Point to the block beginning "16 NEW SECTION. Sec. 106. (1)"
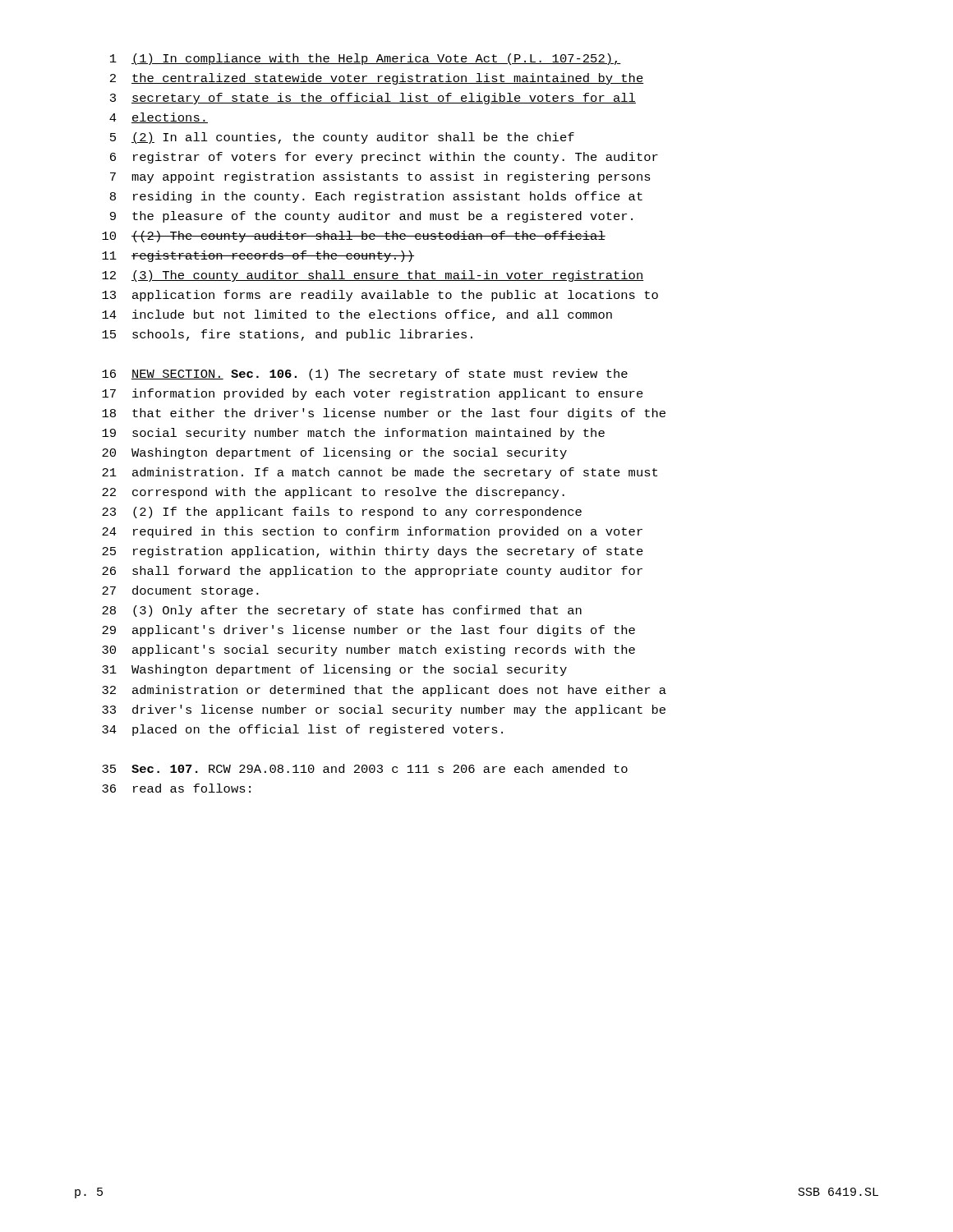 (x=476, y=434)
